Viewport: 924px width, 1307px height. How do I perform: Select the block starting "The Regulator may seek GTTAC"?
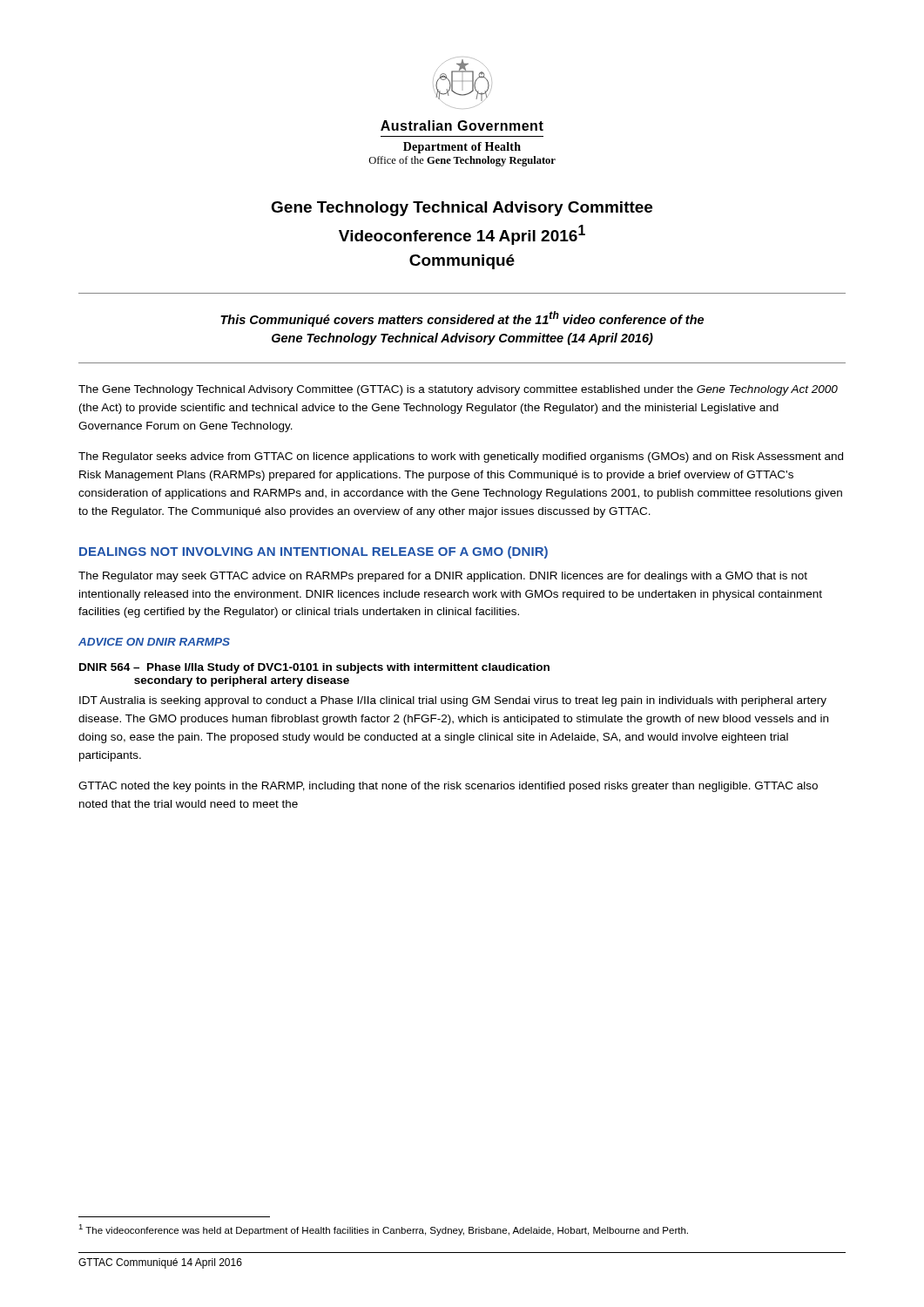tap(450, 593)
